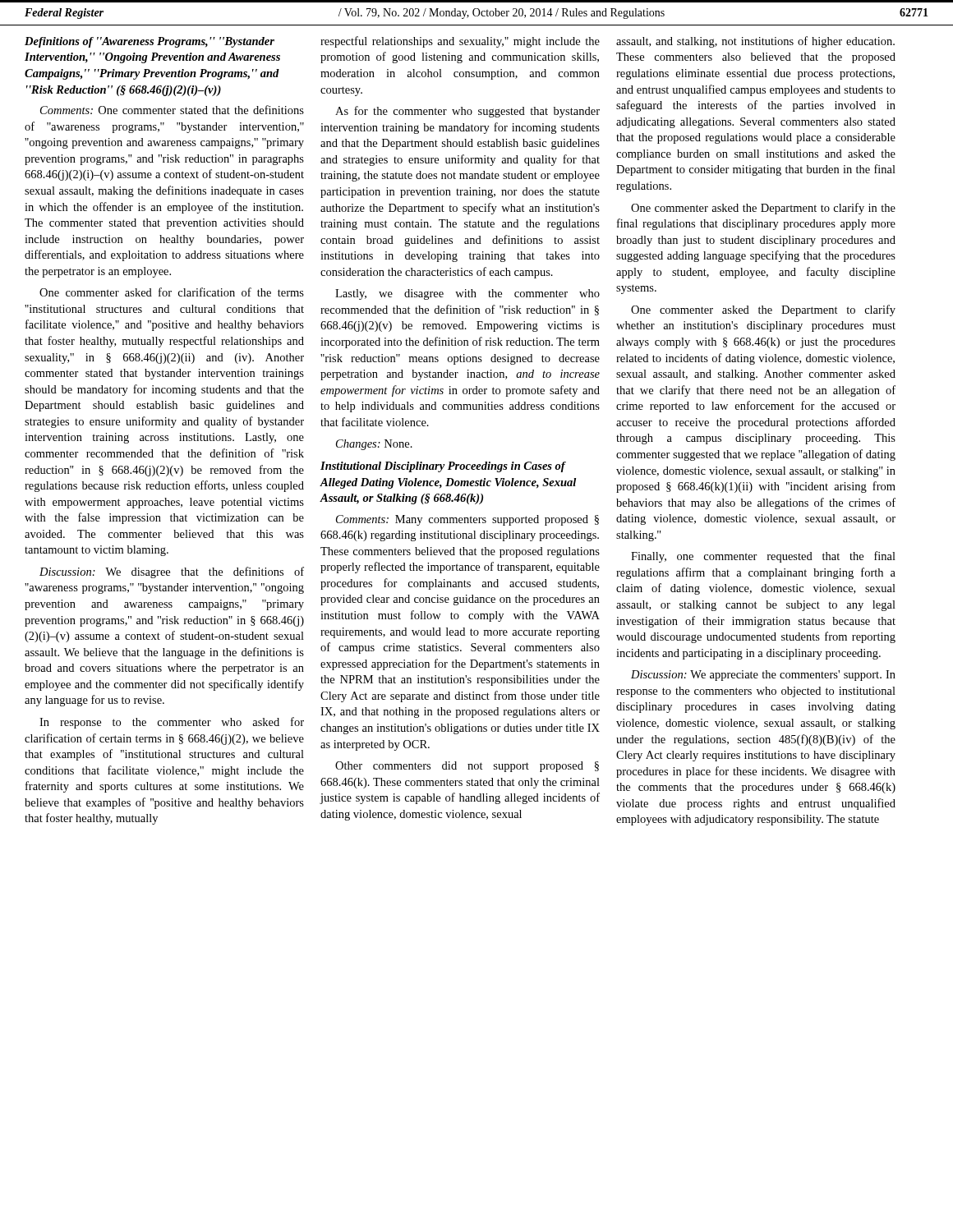The image size is (953, 1232).
Task: Where is the passage that starts "Comments: Many commenters supported"?
Action: (x=460, y=667)
